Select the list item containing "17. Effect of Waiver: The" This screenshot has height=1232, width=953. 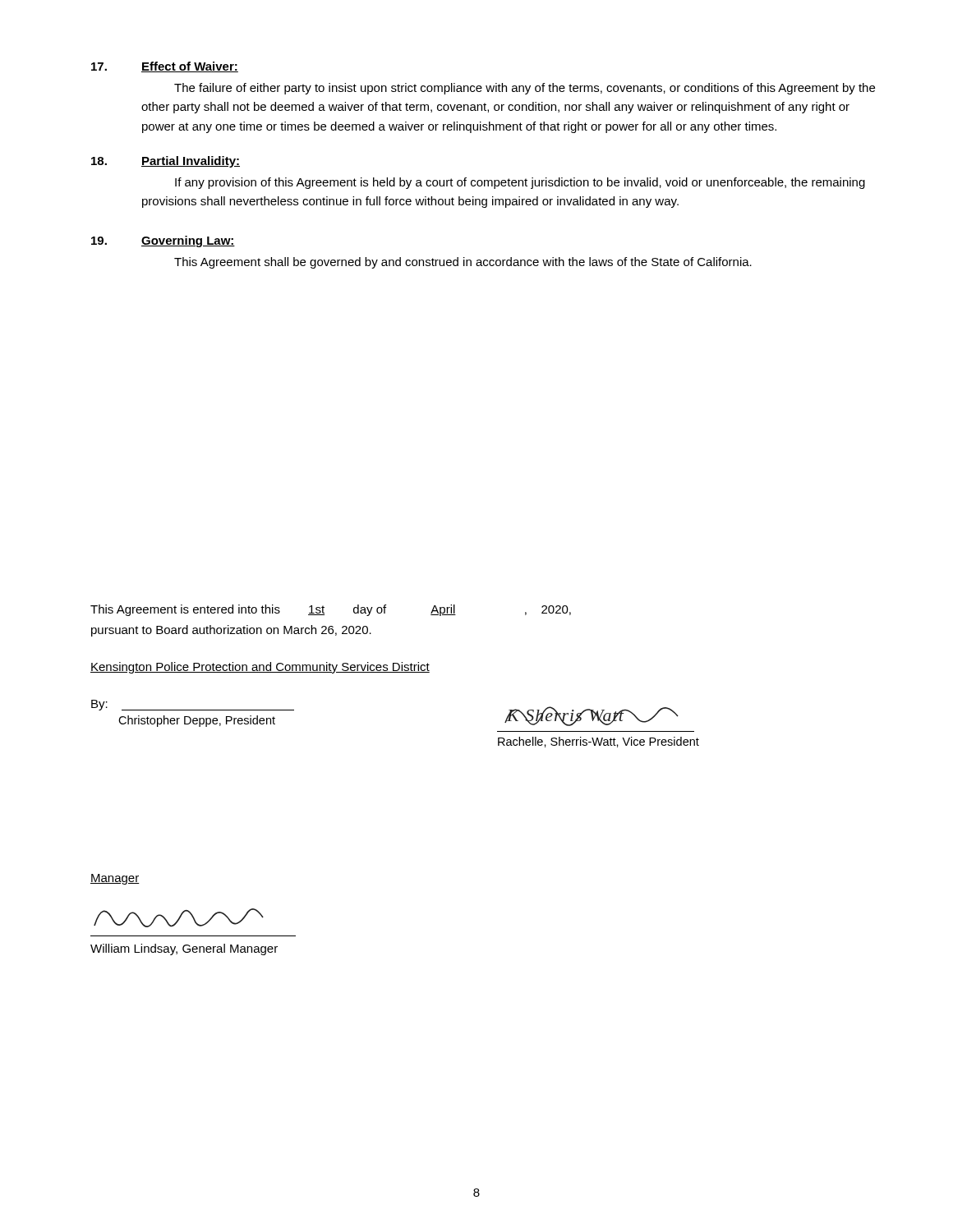485,97
